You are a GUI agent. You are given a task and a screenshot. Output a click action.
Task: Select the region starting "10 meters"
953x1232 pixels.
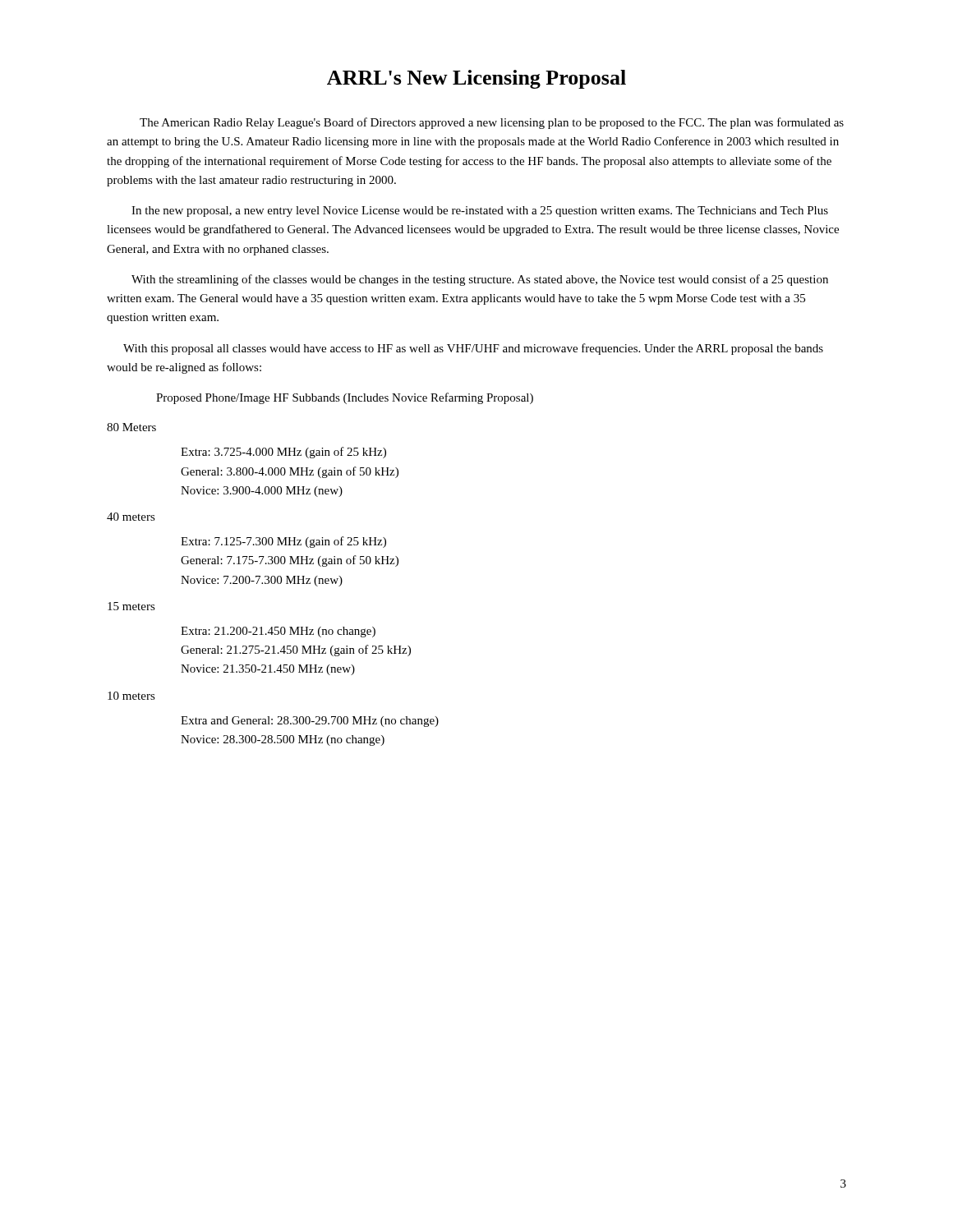(131, 695)
